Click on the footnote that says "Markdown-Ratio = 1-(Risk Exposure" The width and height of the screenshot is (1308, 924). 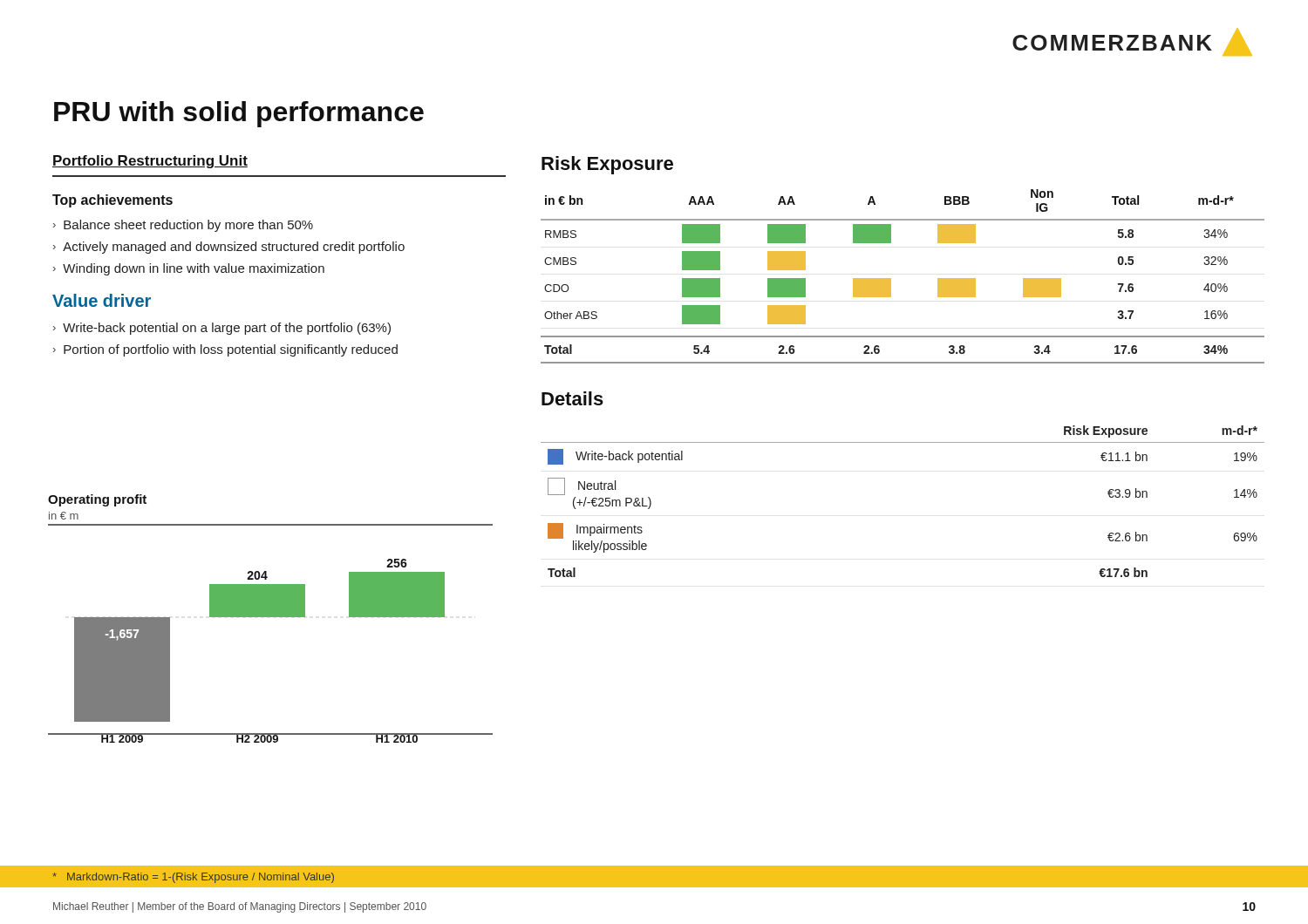194,877
